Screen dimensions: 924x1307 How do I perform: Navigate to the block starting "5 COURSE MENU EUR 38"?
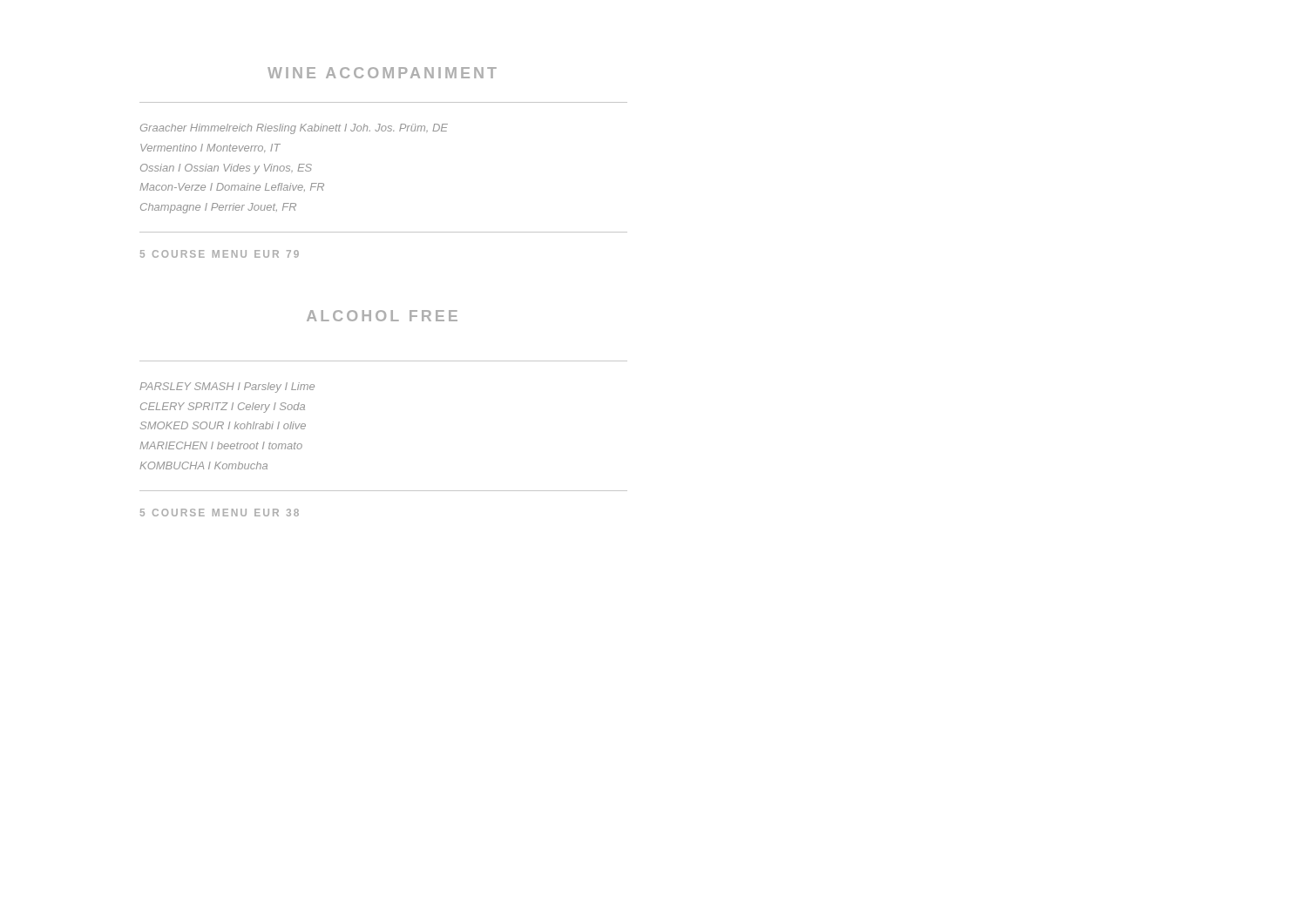pos(220,513)
